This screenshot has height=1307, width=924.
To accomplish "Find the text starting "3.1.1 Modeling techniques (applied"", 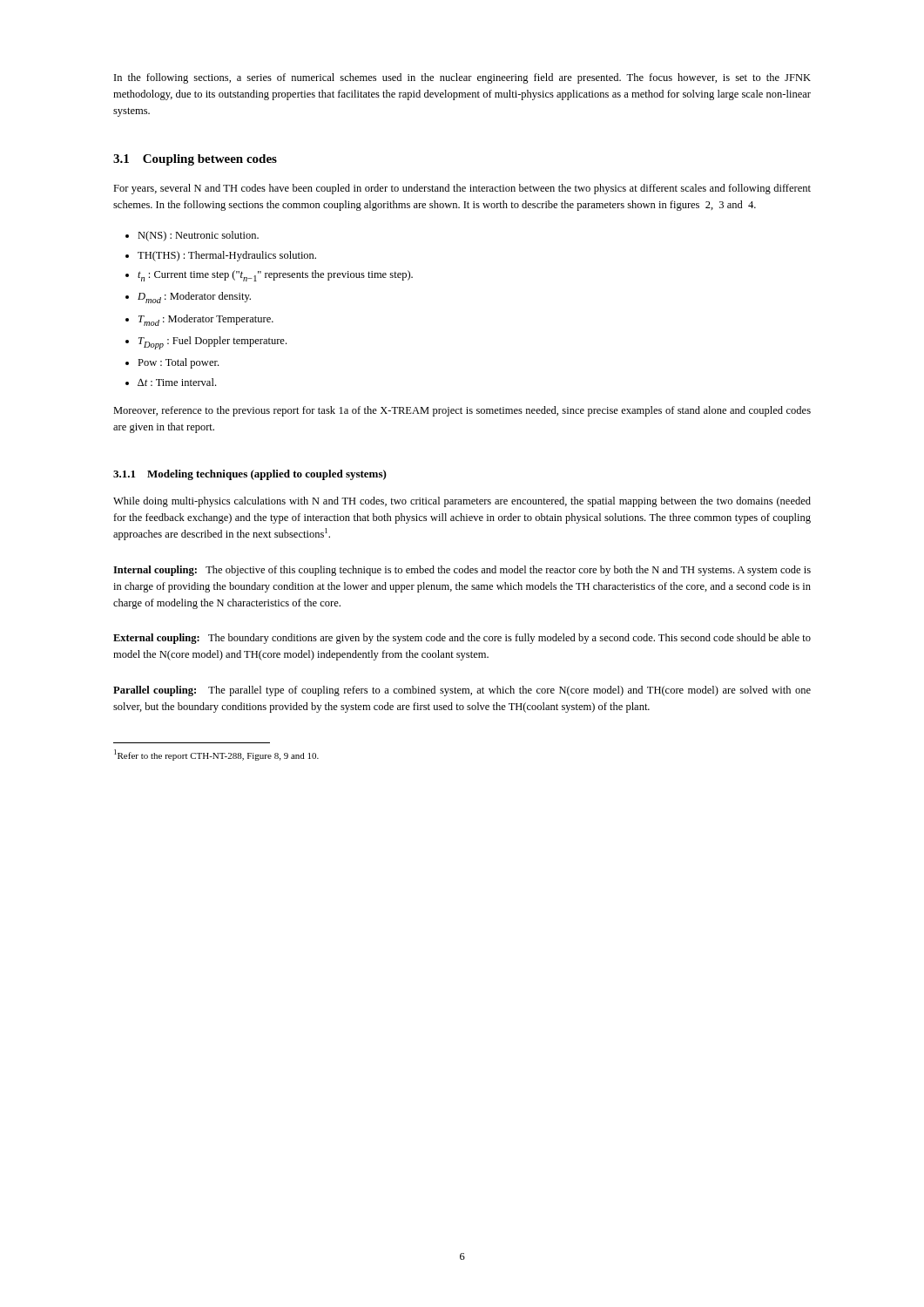I will coord(250,473).
